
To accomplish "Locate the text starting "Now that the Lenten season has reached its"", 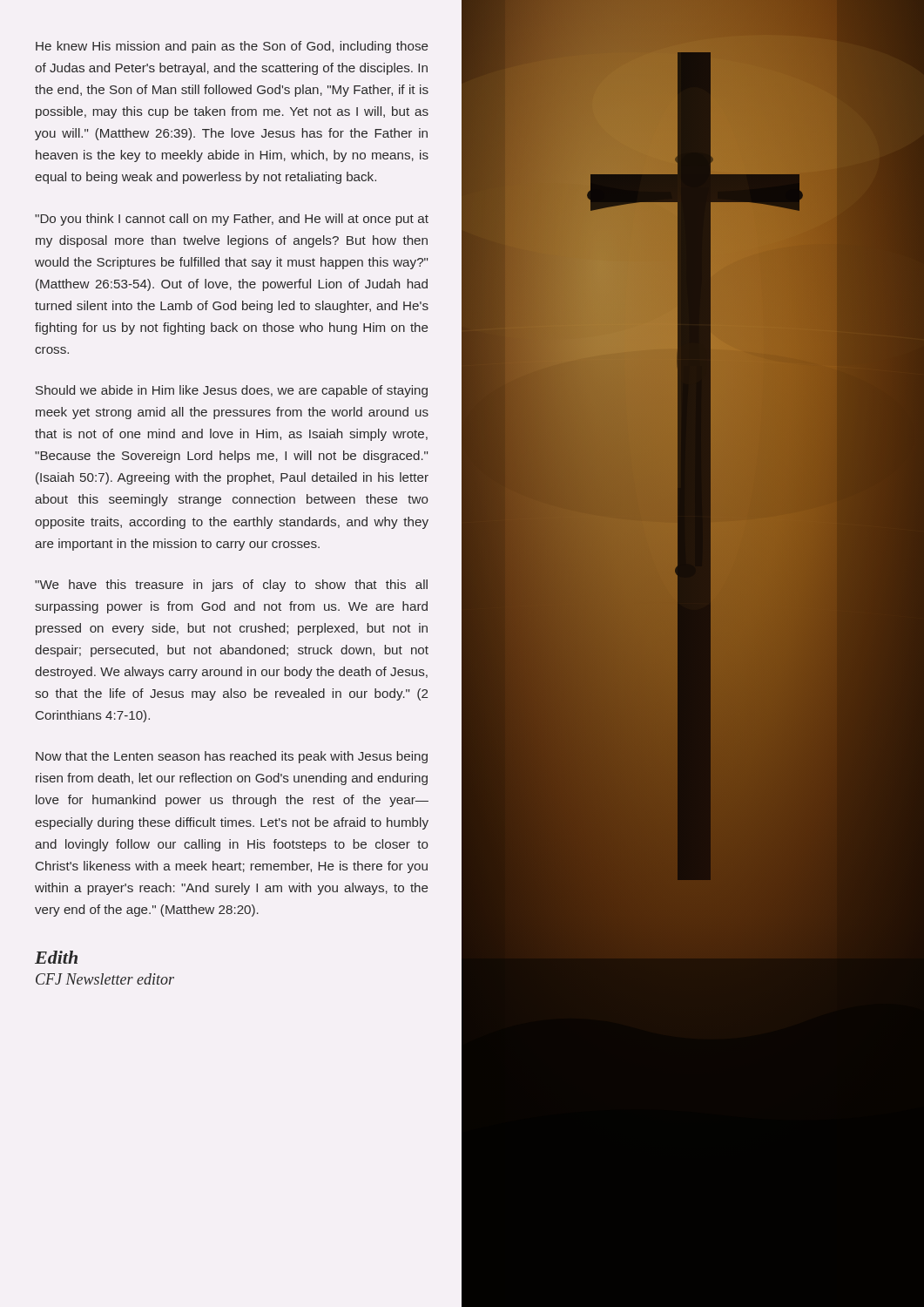I will (232, 833).
